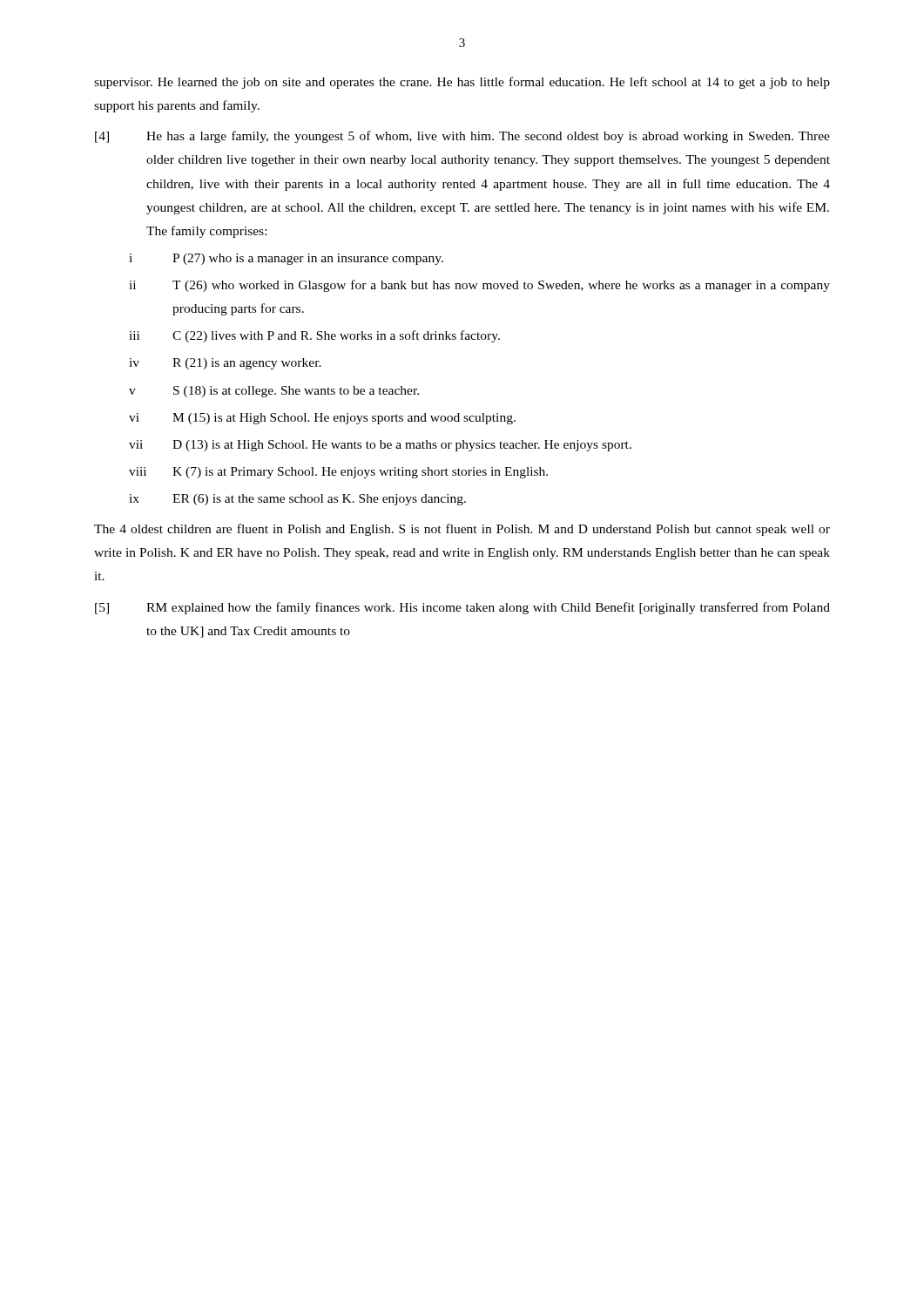Click the passage that begins "iv R (21) is an"
This screenshot has height=1307, width=924.
coord(225,364)
